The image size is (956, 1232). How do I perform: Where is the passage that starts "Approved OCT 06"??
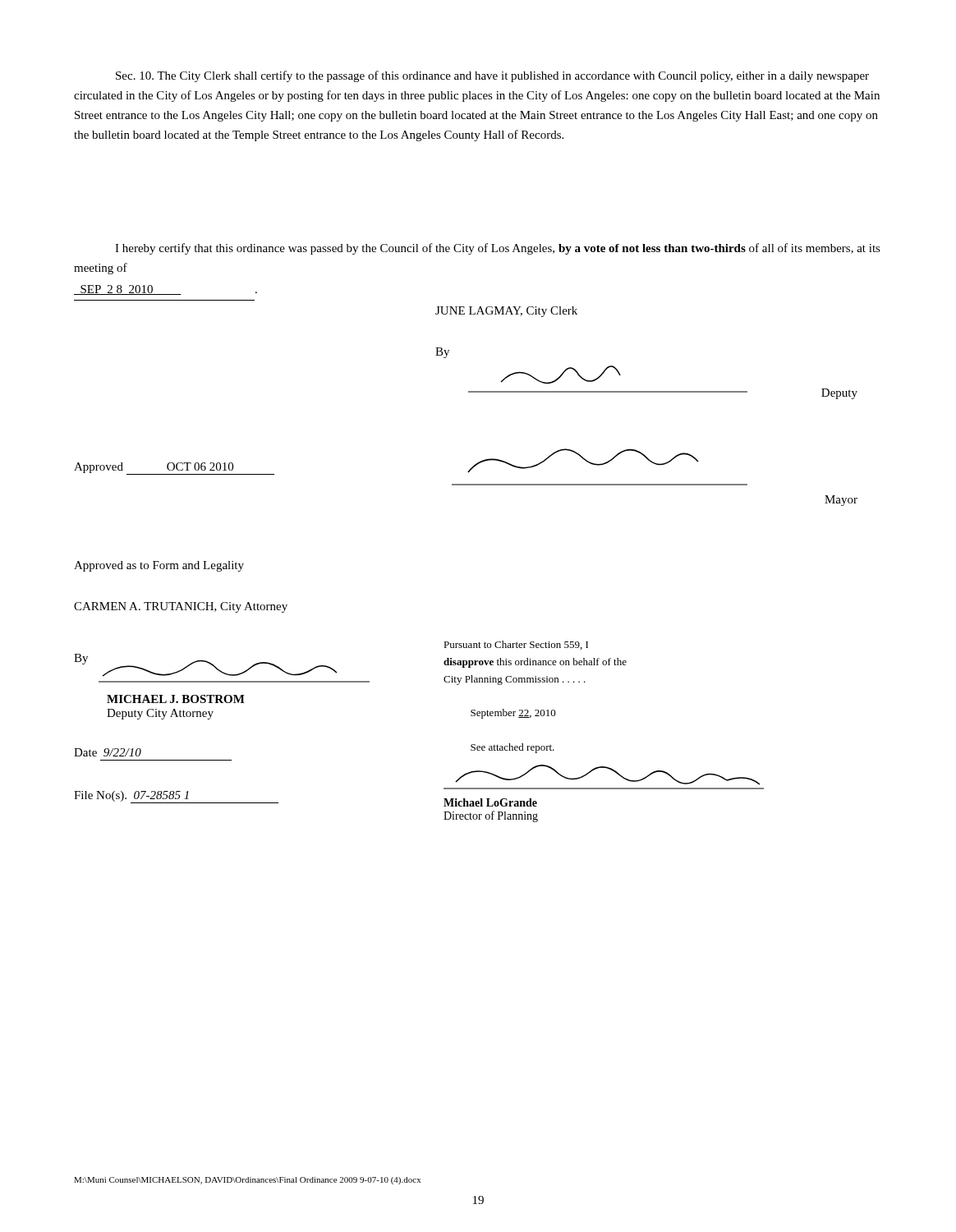pos(174,467)
